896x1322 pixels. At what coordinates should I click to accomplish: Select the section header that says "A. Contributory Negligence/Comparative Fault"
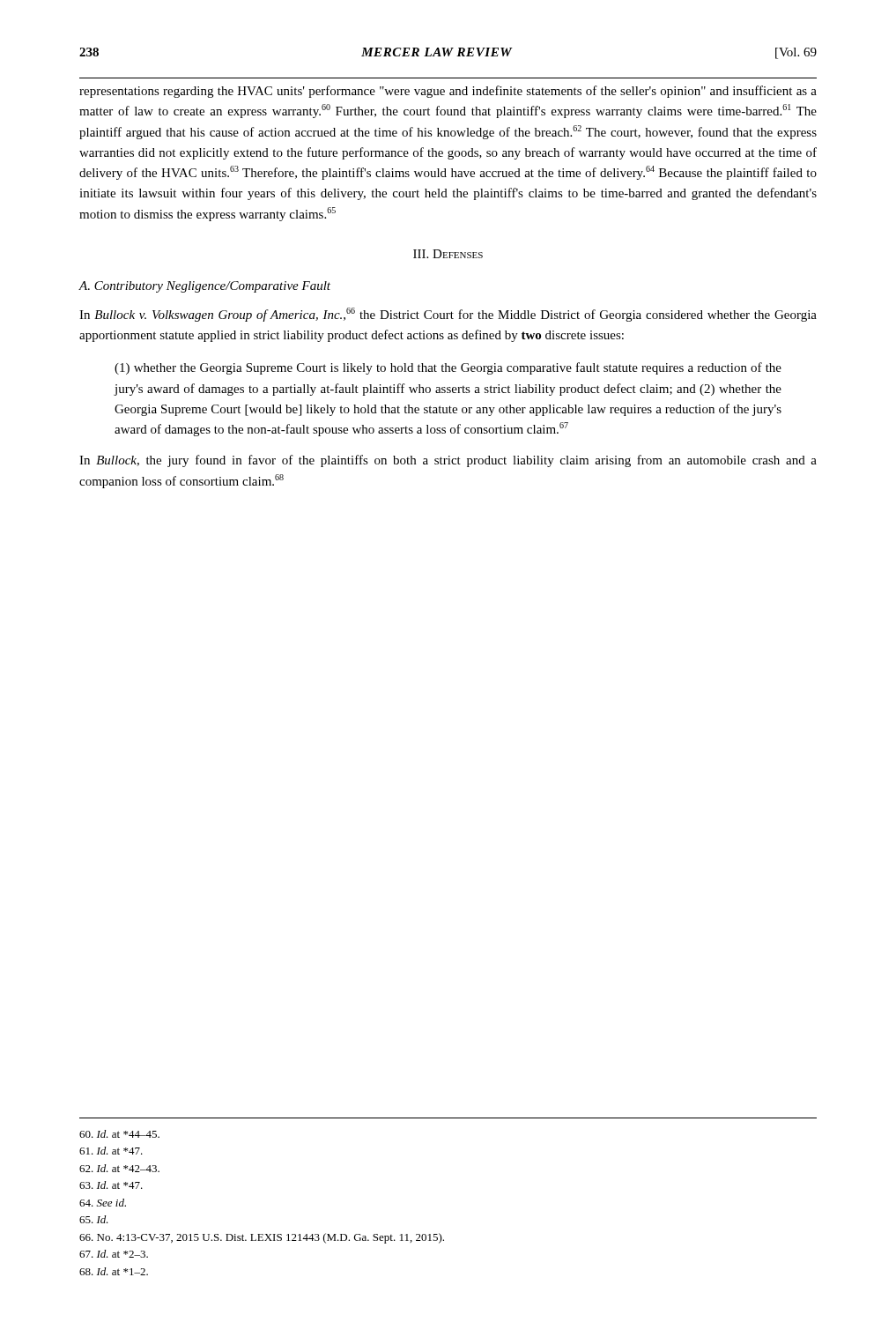tap(205, 286)
